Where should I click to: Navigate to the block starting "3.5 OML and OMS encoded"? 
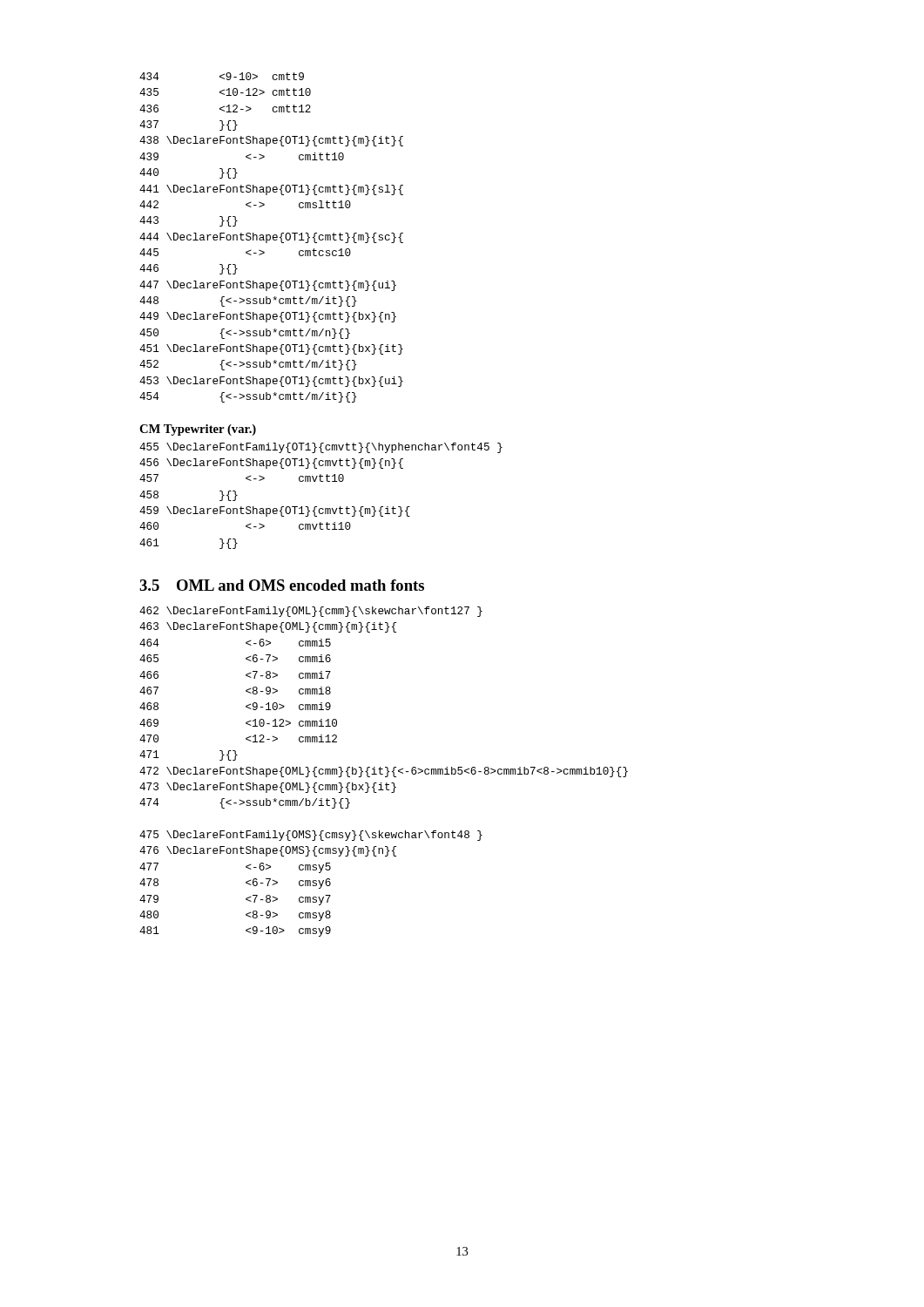(x=282, y=585)
